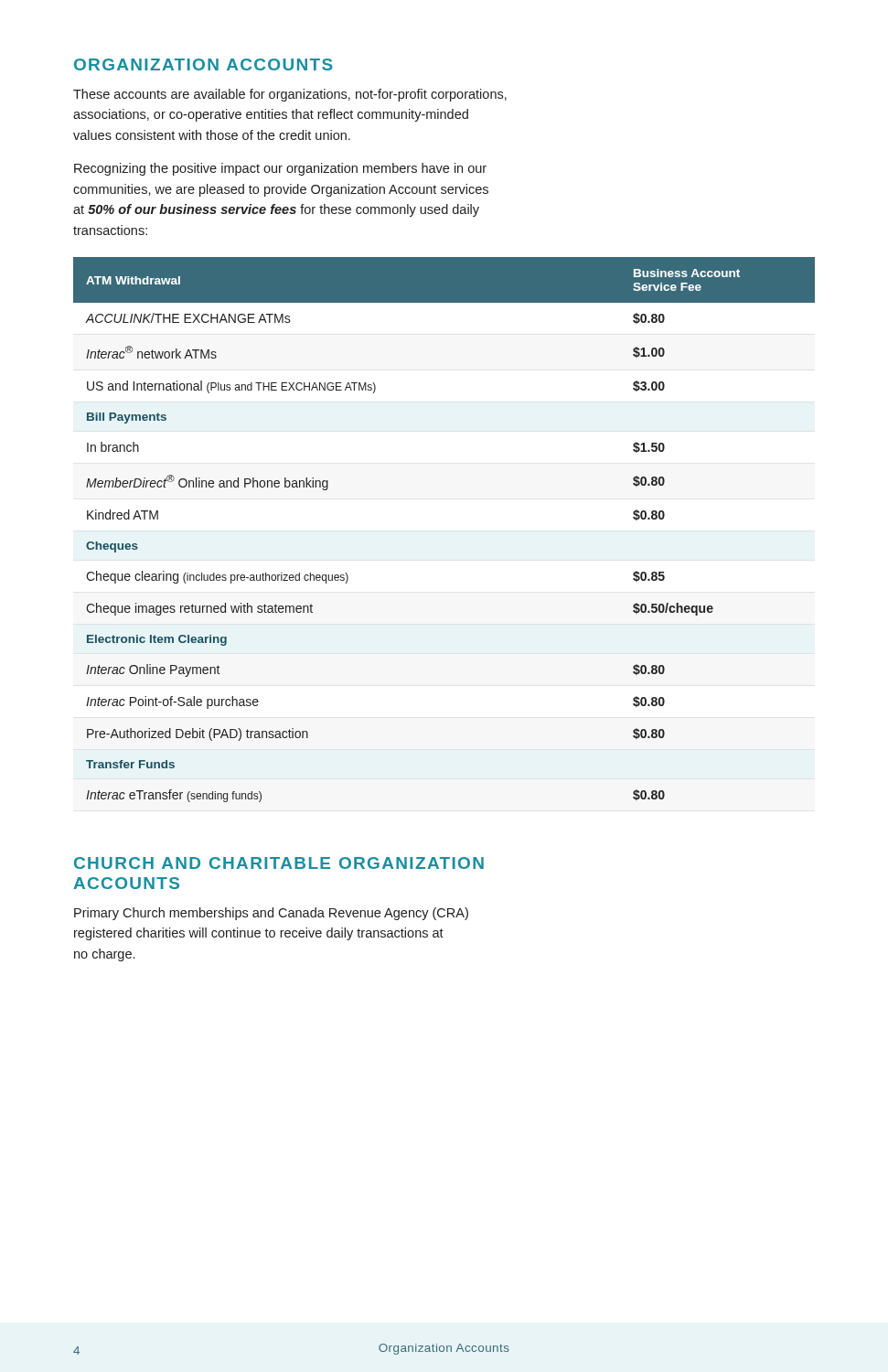The height and width of the screenshot is (1372, 888).
Task: Locate the block of text that opens with "These accounts are"
Action: (x=290, y=115)
